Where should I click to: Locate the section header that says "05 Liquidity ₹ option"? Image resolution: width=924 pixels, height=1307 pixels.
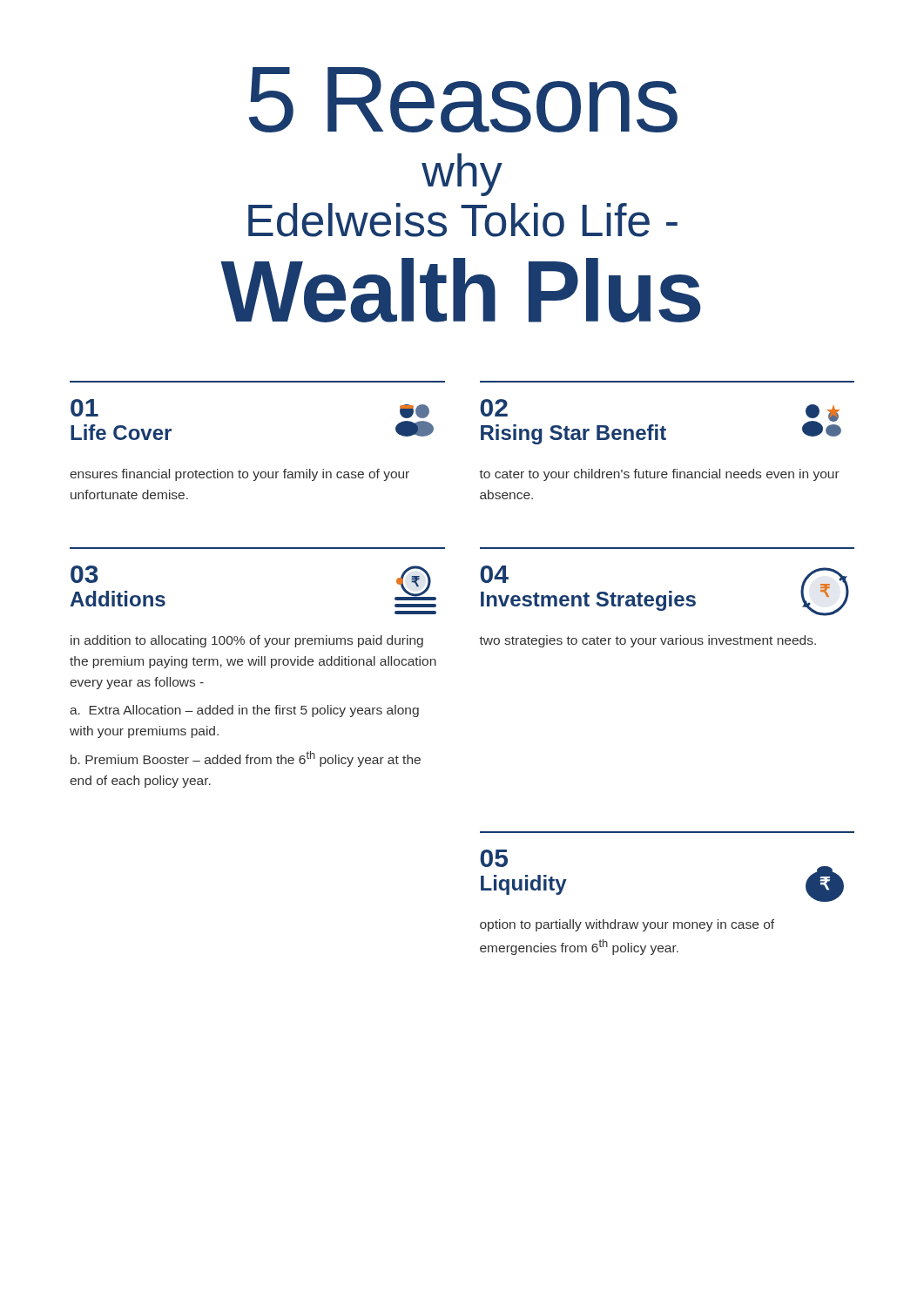click(x=501, y=880)
